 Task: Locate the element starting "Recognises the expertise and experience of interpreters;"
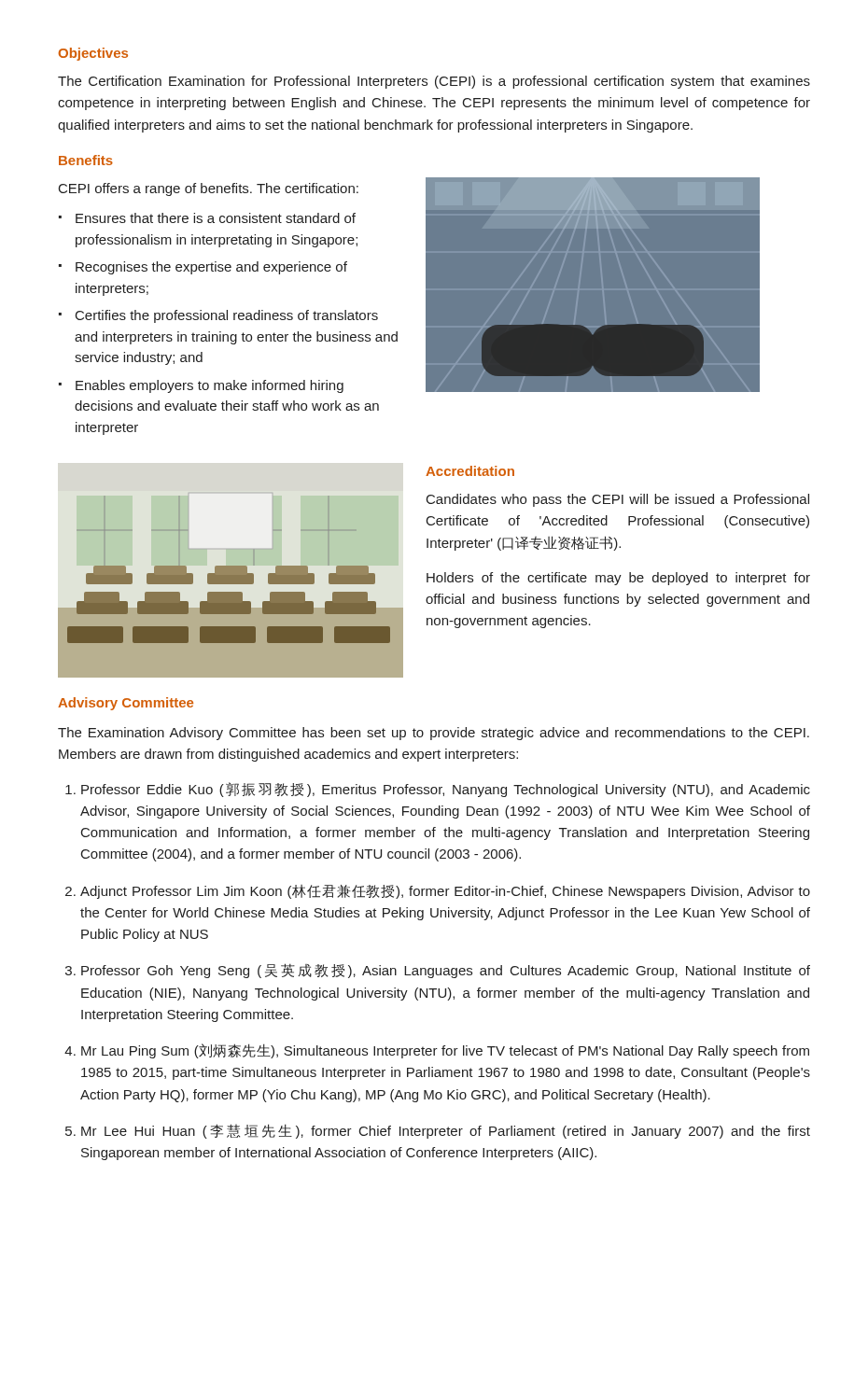coord(211,277)
